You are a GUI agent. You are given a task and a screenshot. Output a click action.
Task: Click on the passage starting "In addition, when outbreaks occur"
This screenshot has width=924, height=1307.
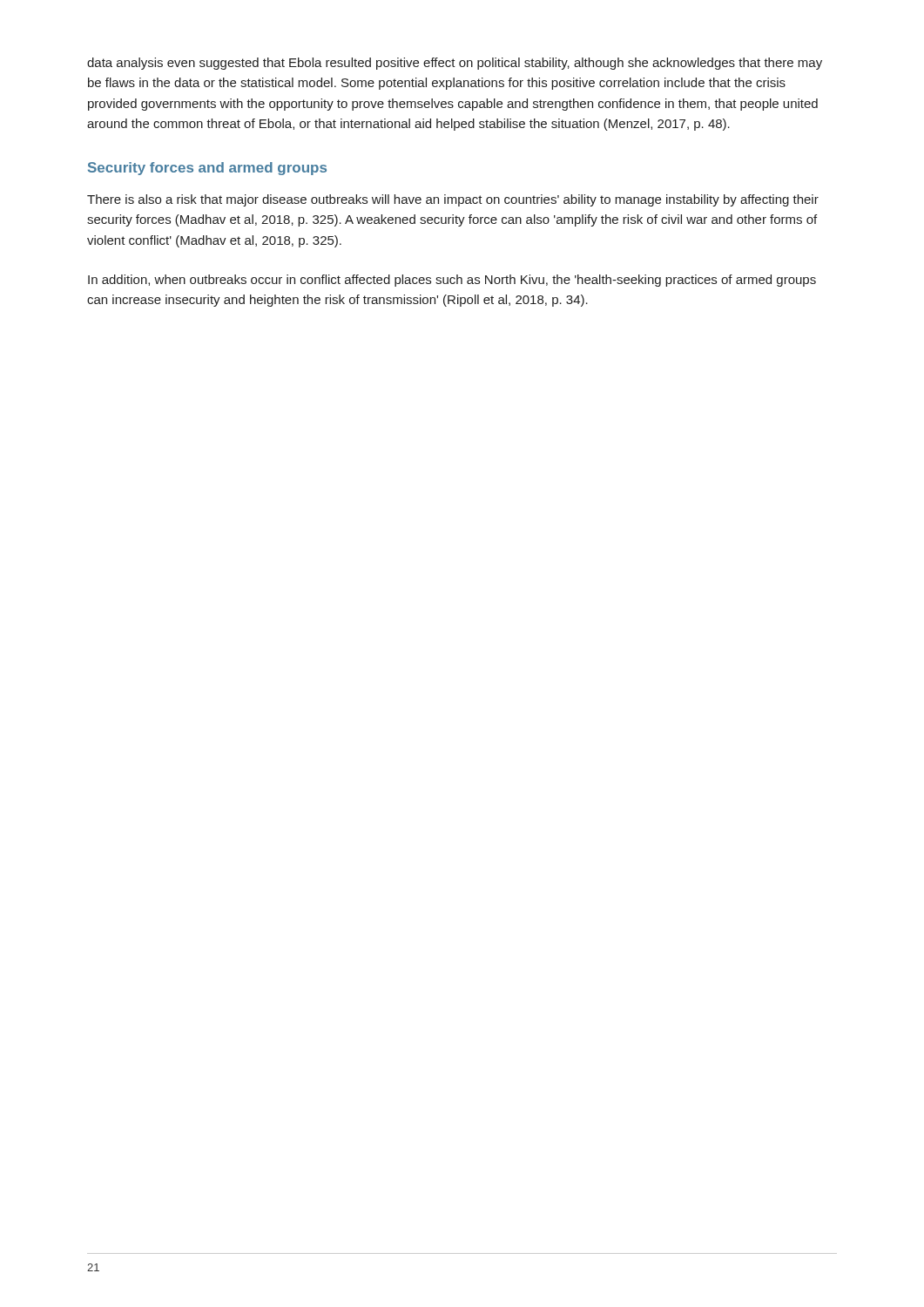452,289
